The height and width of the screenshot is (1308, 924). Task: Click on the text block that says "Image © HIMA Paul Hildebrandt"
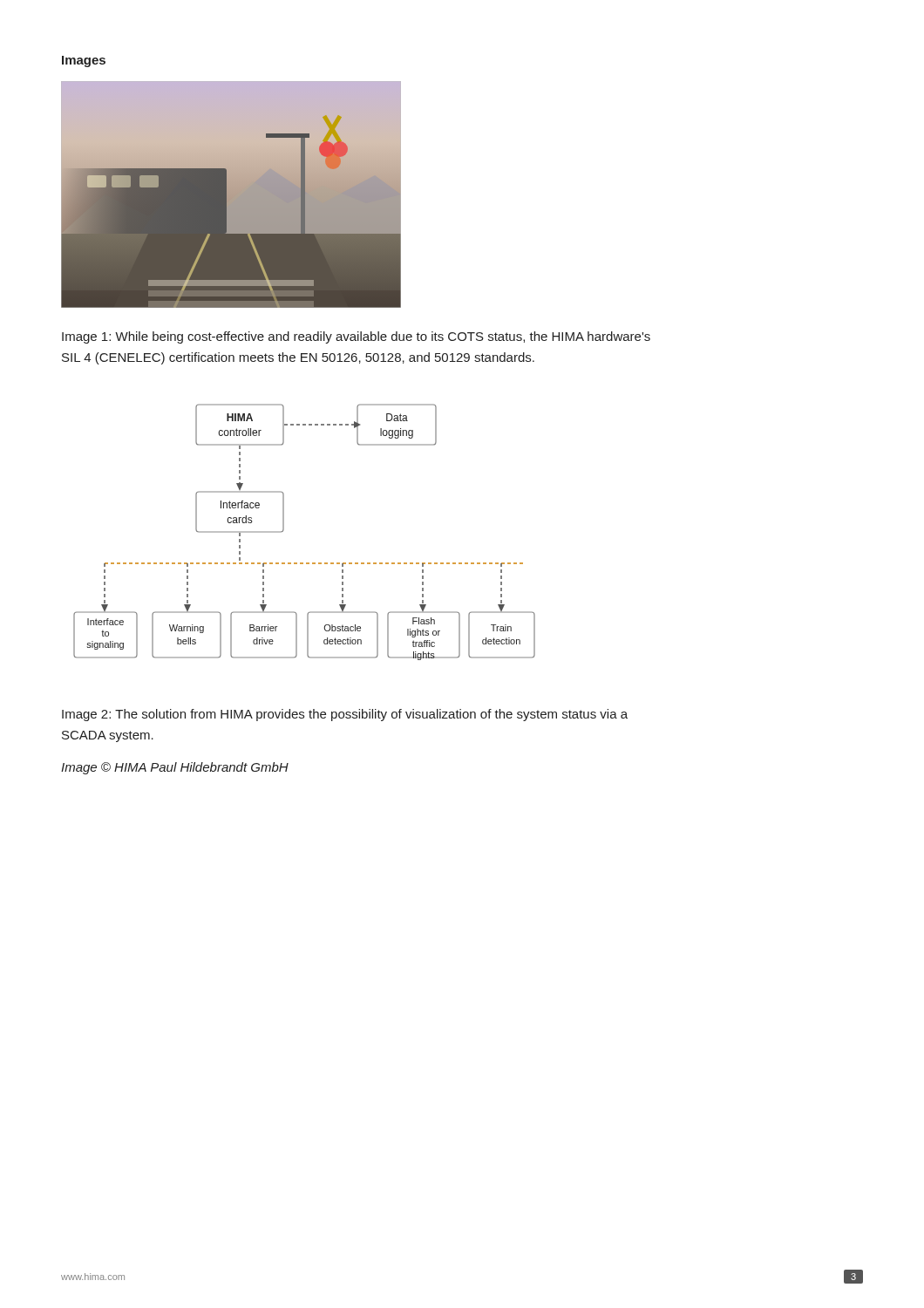[175, 767]
